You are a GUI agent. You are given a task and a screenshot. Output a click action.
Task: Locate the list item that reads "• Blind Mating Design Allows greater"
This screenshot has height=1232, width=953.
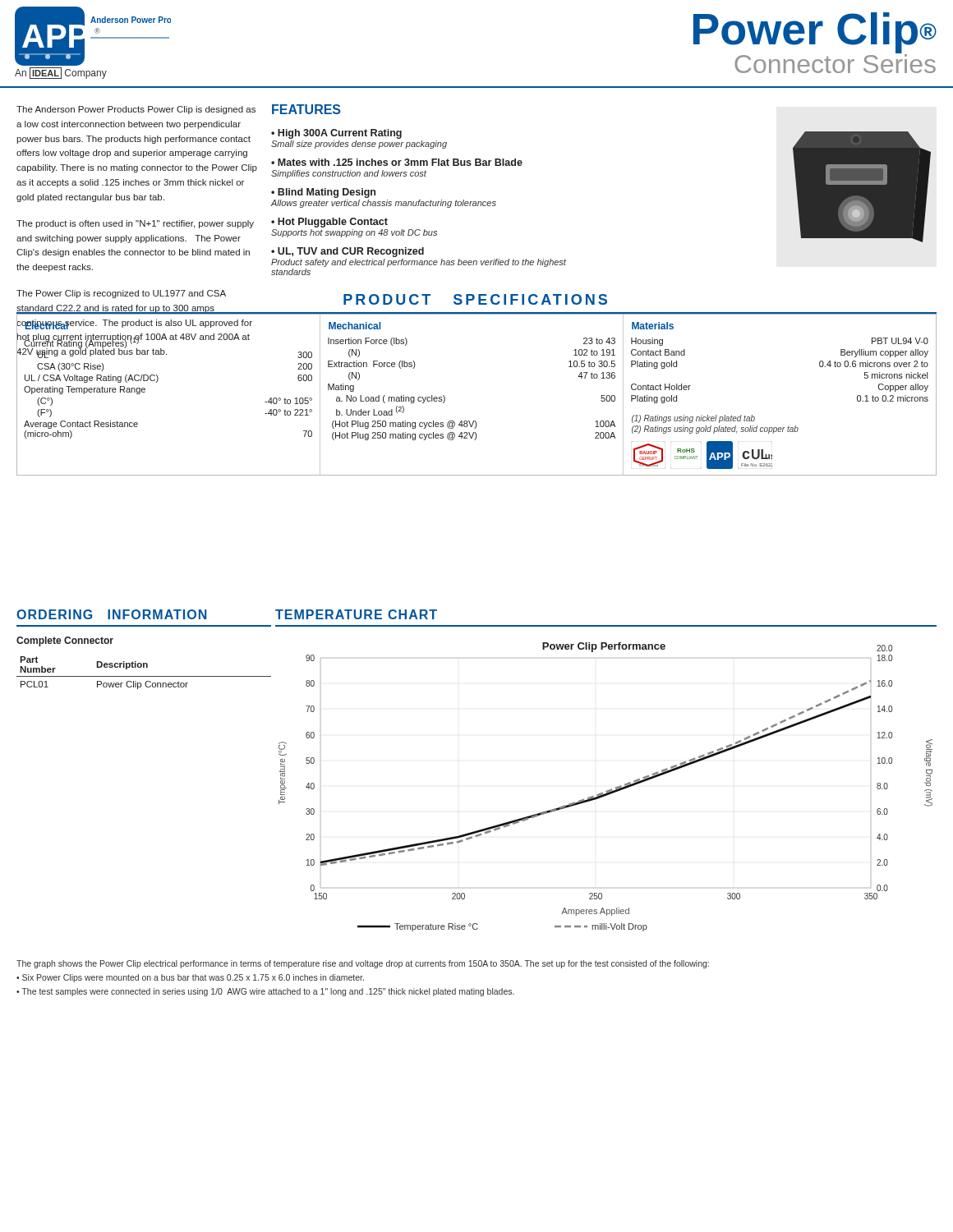click(x=419, y=197)
